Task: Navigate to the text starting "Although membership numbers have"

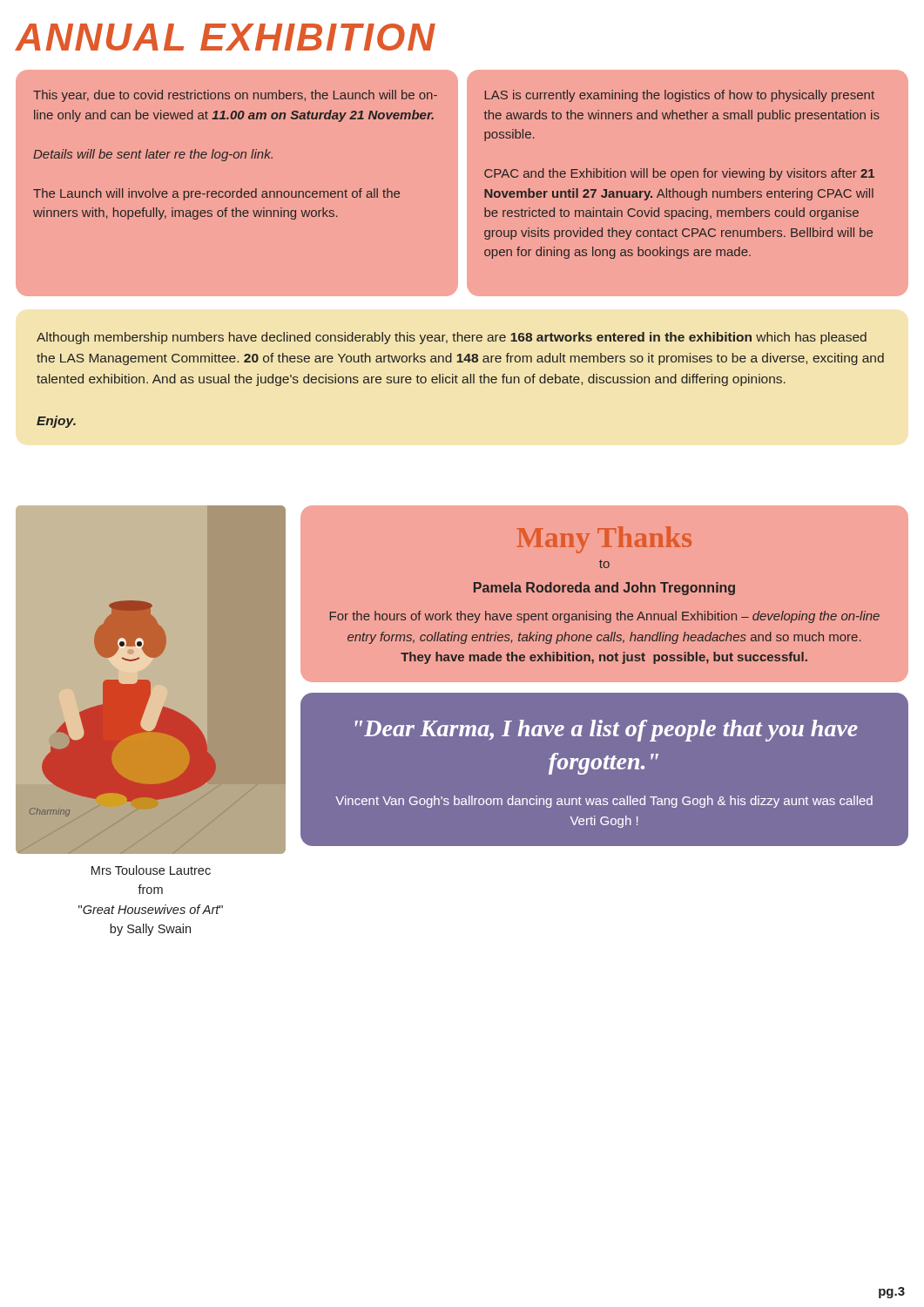Action: [461, 379]
